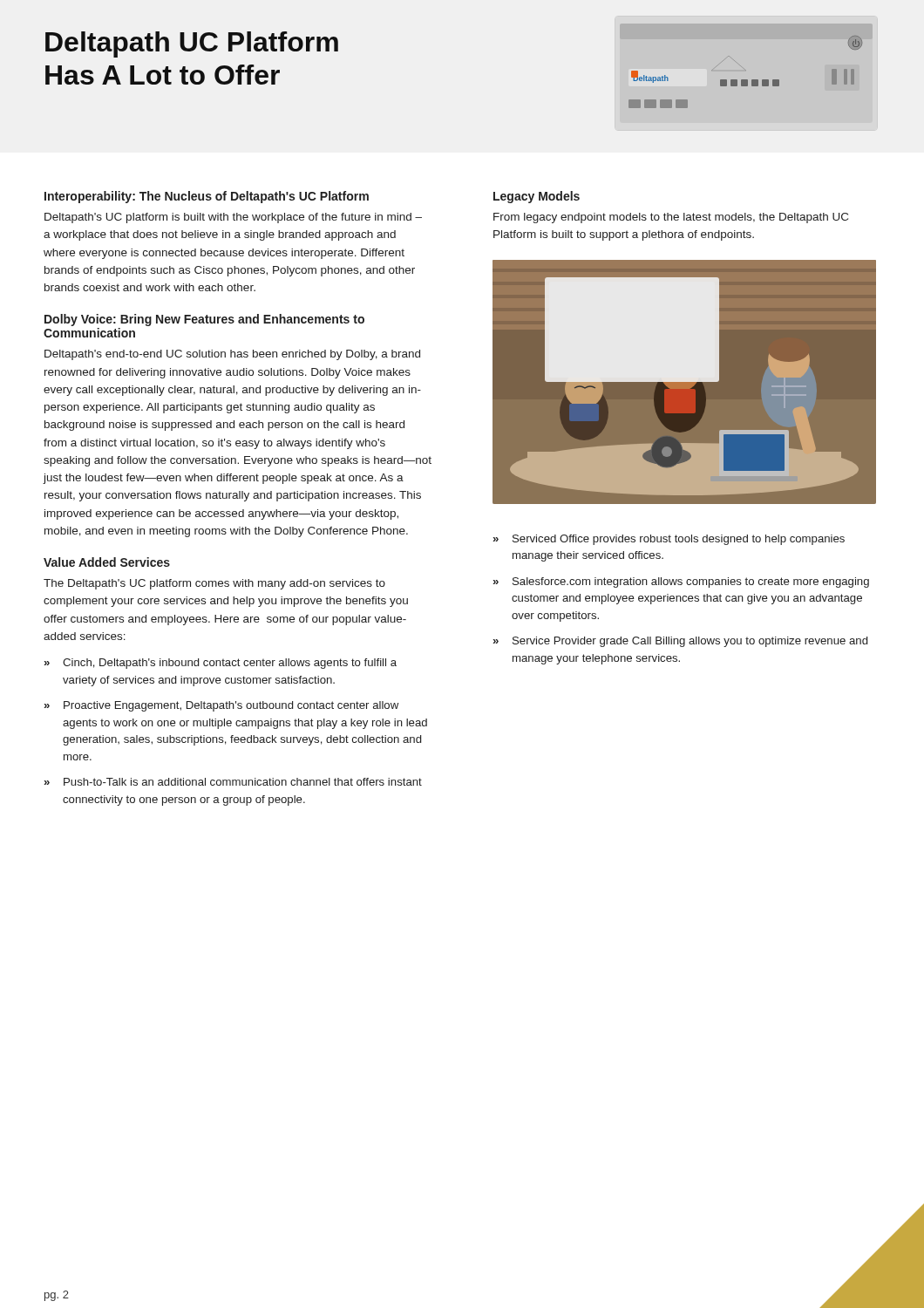This screenshot has width=924, height=1308.
Task: Select the list item containing "Push-to-Talk is an additional communication"
Action: [242, 790]
